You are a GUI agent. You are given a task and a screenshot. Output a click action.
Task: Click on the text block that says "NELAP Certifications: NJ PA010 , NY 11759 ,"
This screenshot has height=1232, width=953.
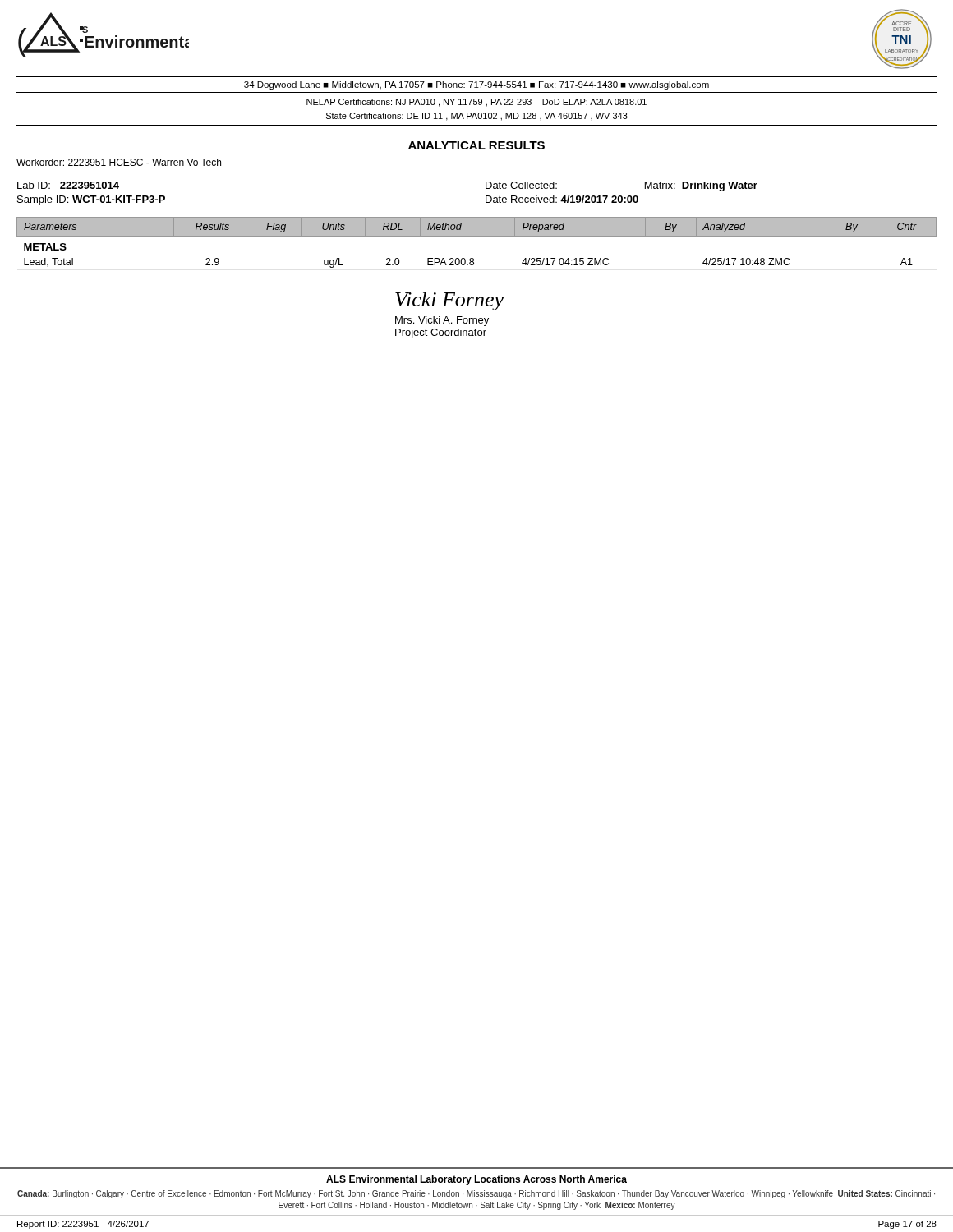(x=476, y=109)
